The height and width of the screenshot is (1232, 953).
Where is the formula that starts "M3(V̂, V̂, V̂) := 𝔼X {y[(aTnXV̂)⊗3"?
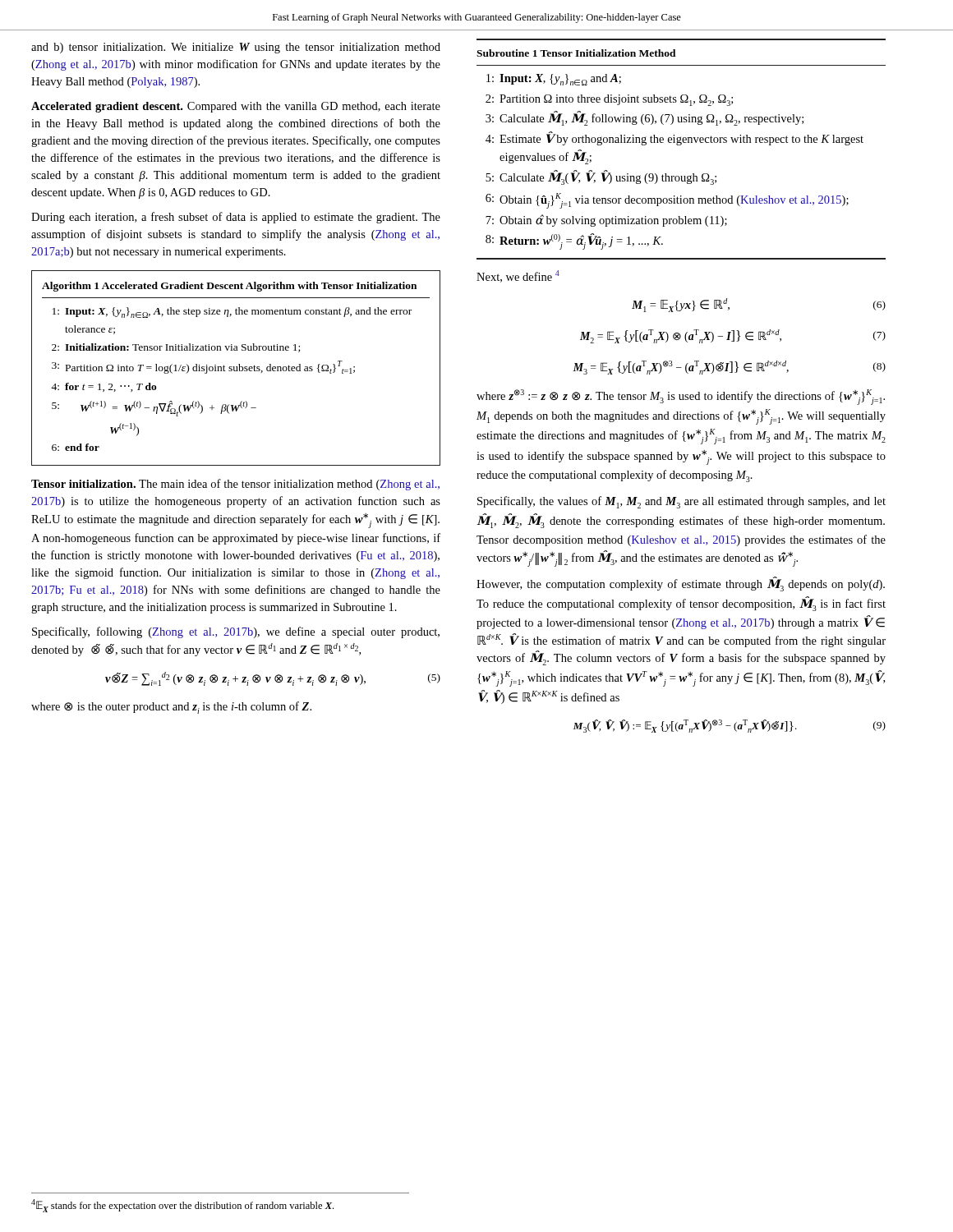click(x=681, y=726)
